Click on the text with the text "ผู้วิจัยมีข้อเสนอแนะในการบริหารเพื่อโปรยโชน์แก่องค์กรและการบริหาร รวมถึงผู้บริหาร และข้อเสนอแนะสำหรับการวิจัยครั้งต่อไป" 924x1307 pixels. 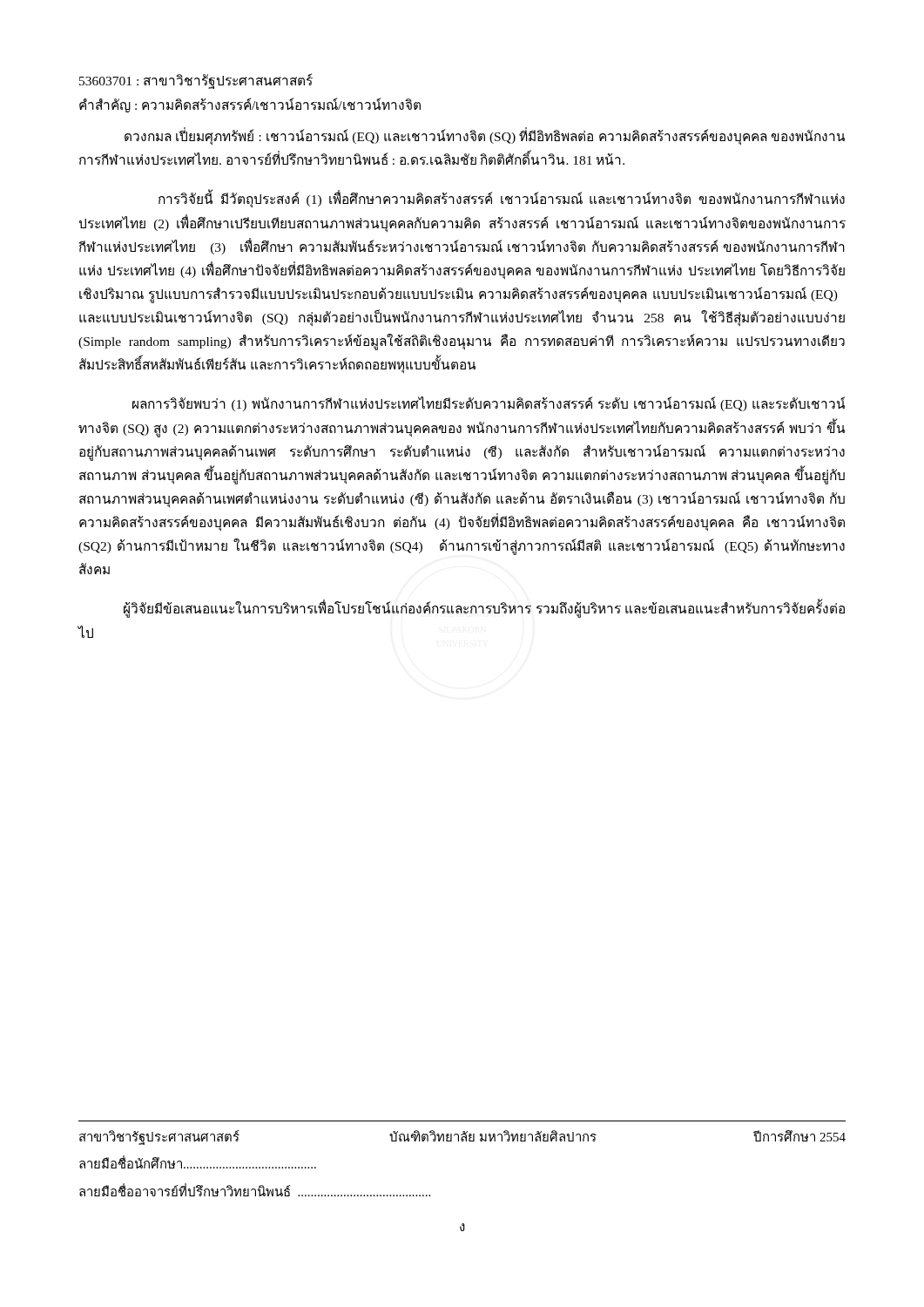[462, 621]
